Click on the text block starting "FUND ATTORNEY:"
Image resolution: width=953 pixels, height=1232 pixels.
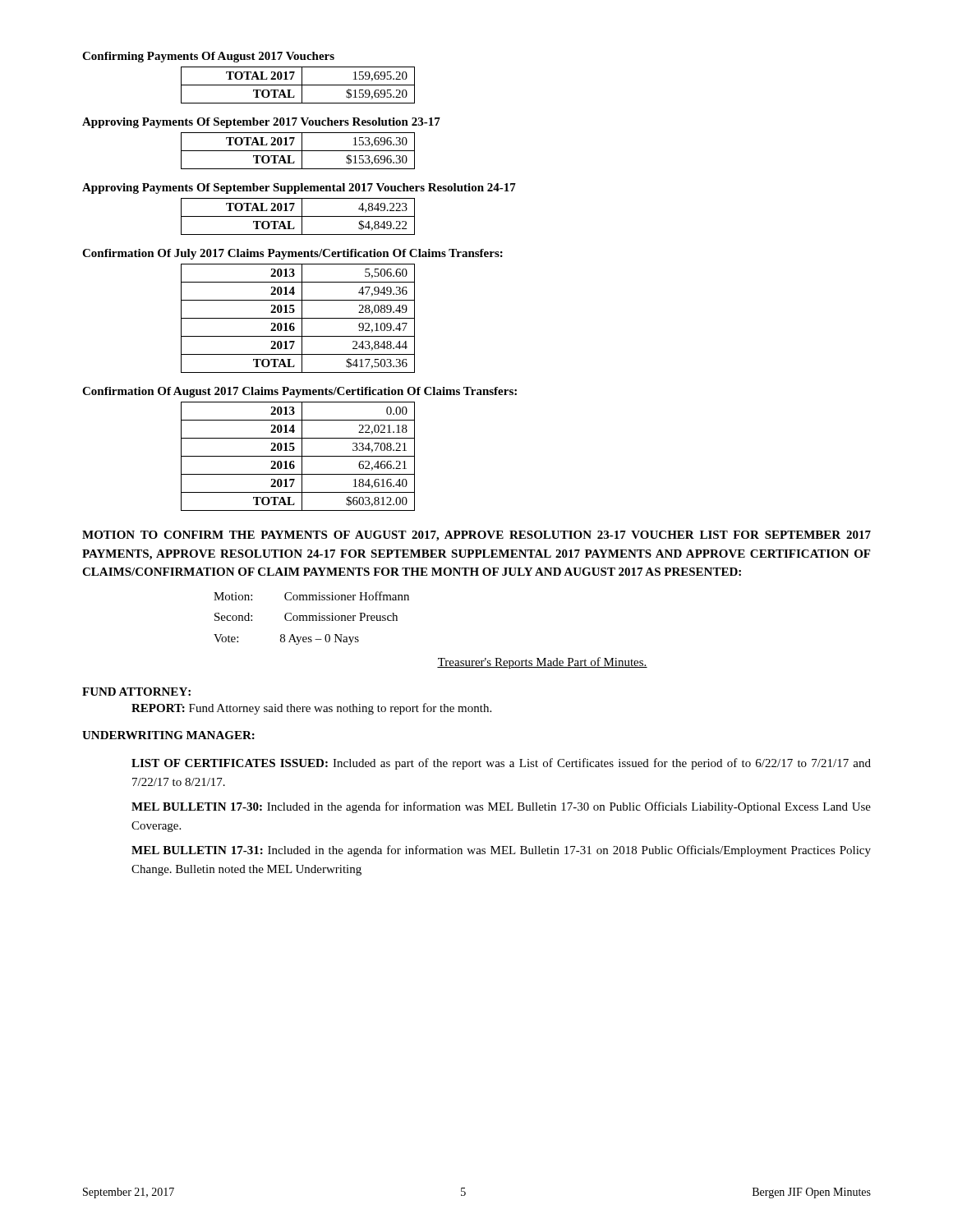137,691
